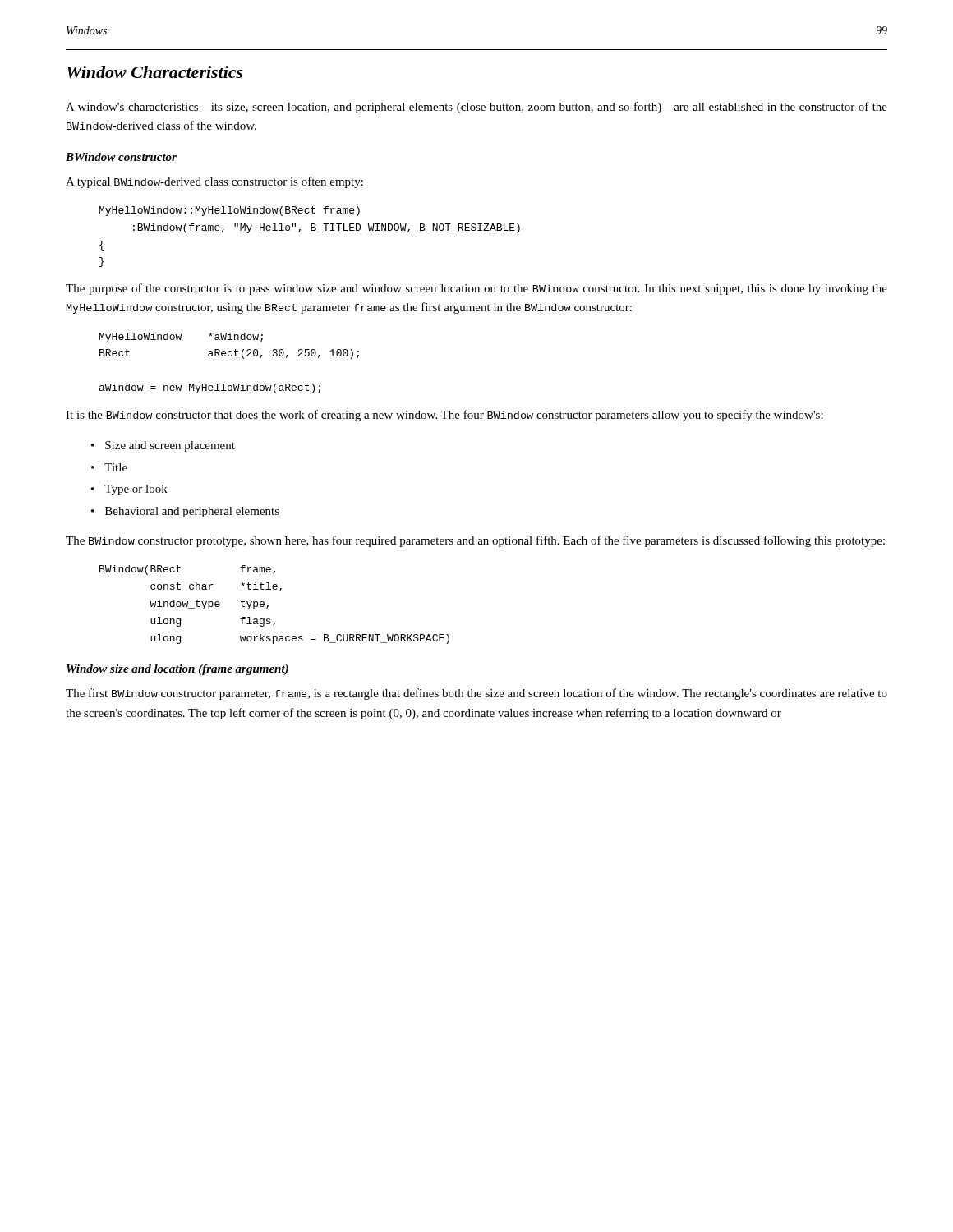Screen dimensions: 1232x953
Task: Select the text starting "MyHelloWindow::MyHelloWindow(BRect frame) :BWindow(frame, "My Hello", B_TITLED_WINDOW, B_NOT_RESIZABLE)"
Action: 310,236
